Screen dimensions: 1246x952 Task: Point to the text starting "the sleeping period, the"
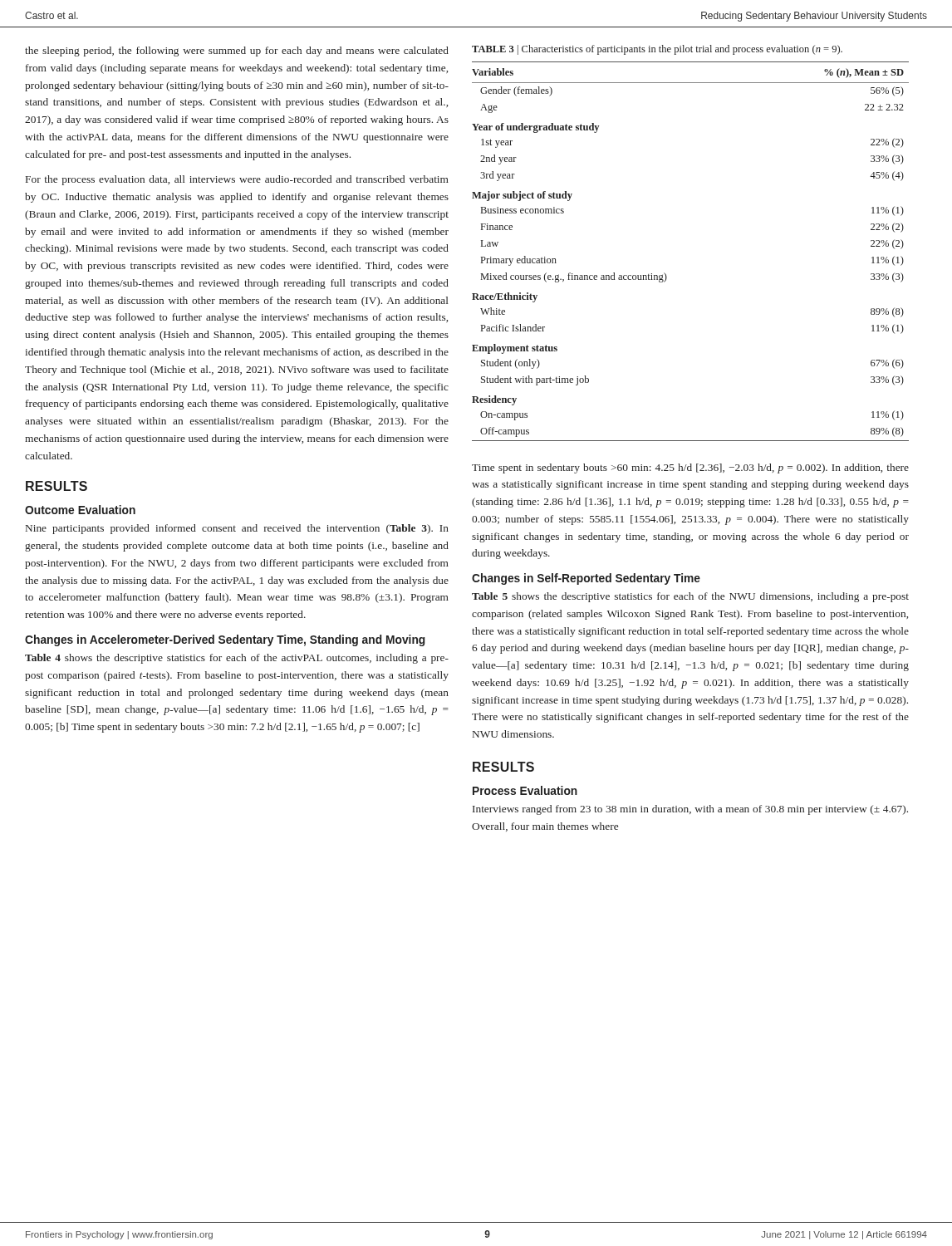click(x=237, y=102)
